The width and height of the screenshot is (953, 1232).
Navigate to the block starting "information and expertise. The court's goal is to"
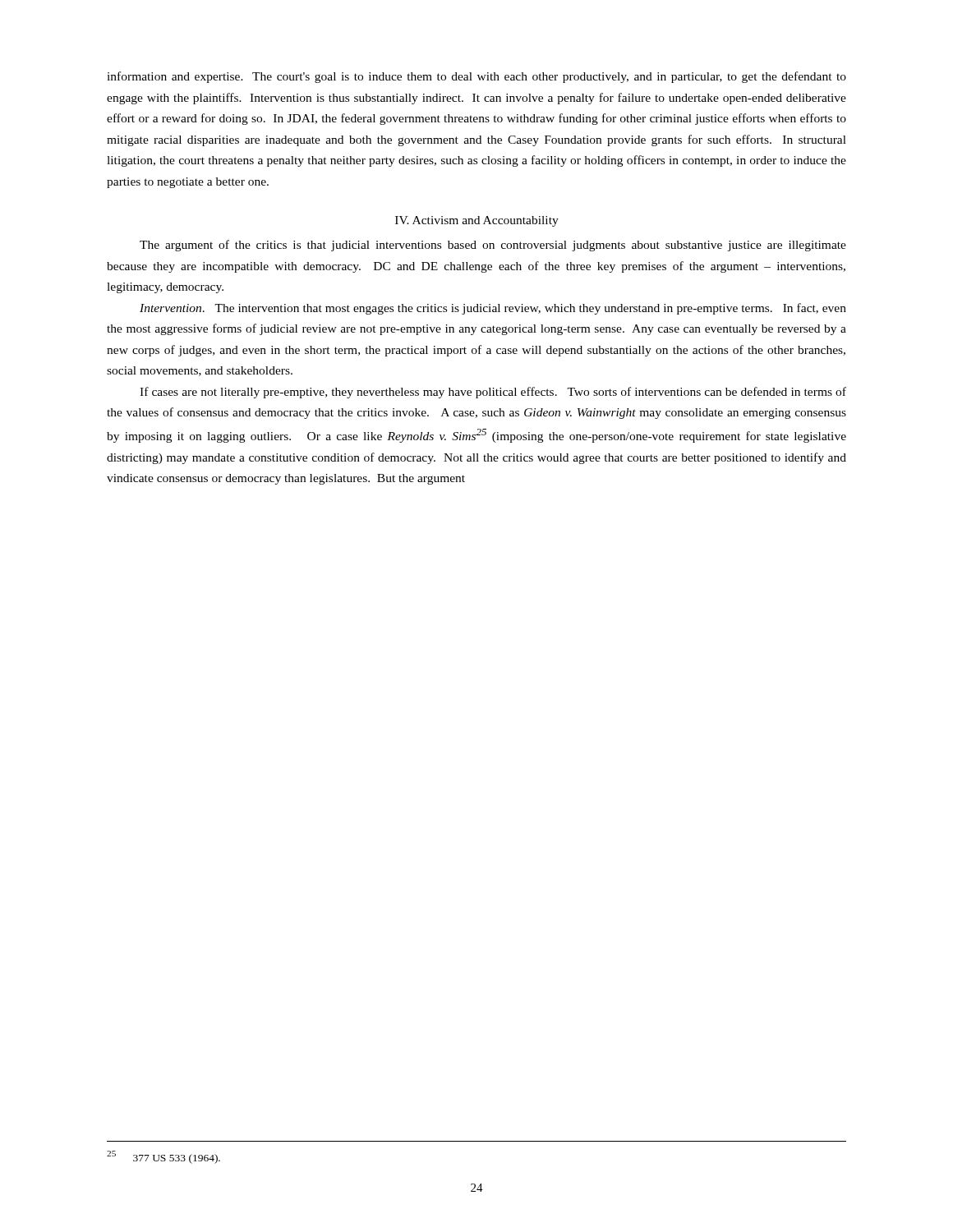point(476,128)
